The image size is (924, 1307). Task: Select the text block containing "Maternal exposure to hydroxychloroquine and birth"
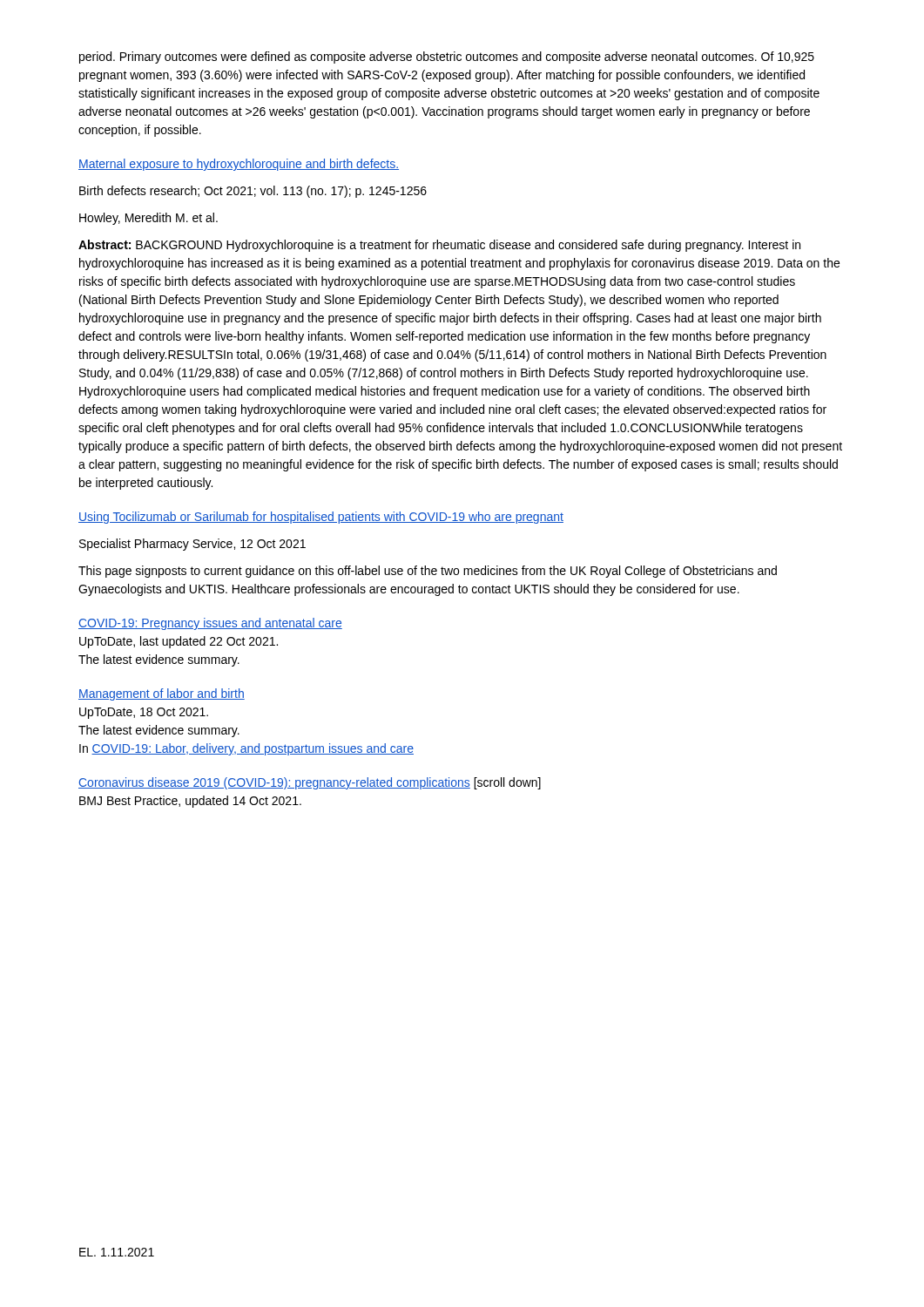[239, 165]
